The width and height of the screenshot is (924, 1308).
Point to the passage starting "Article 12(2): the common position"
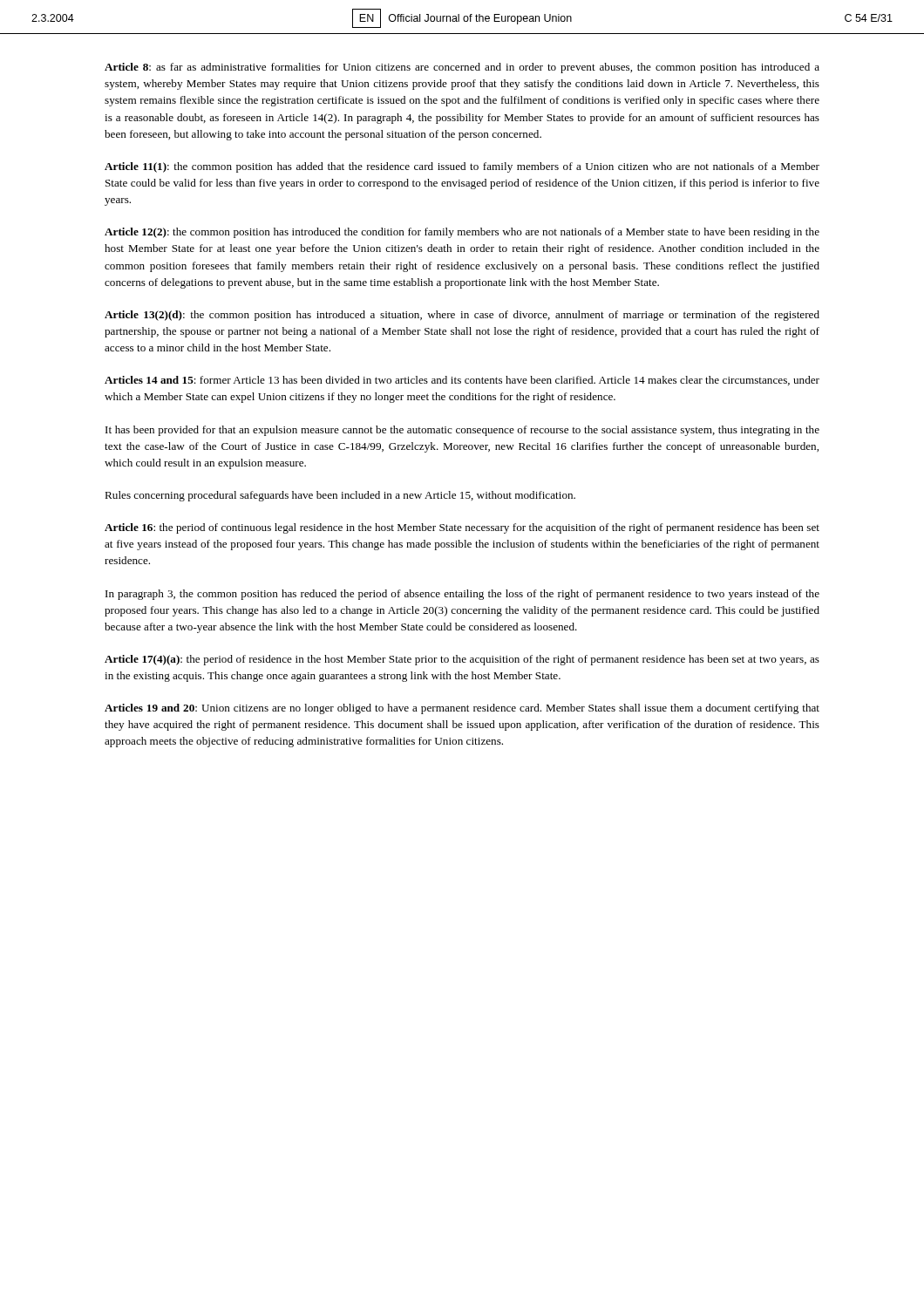462,257
